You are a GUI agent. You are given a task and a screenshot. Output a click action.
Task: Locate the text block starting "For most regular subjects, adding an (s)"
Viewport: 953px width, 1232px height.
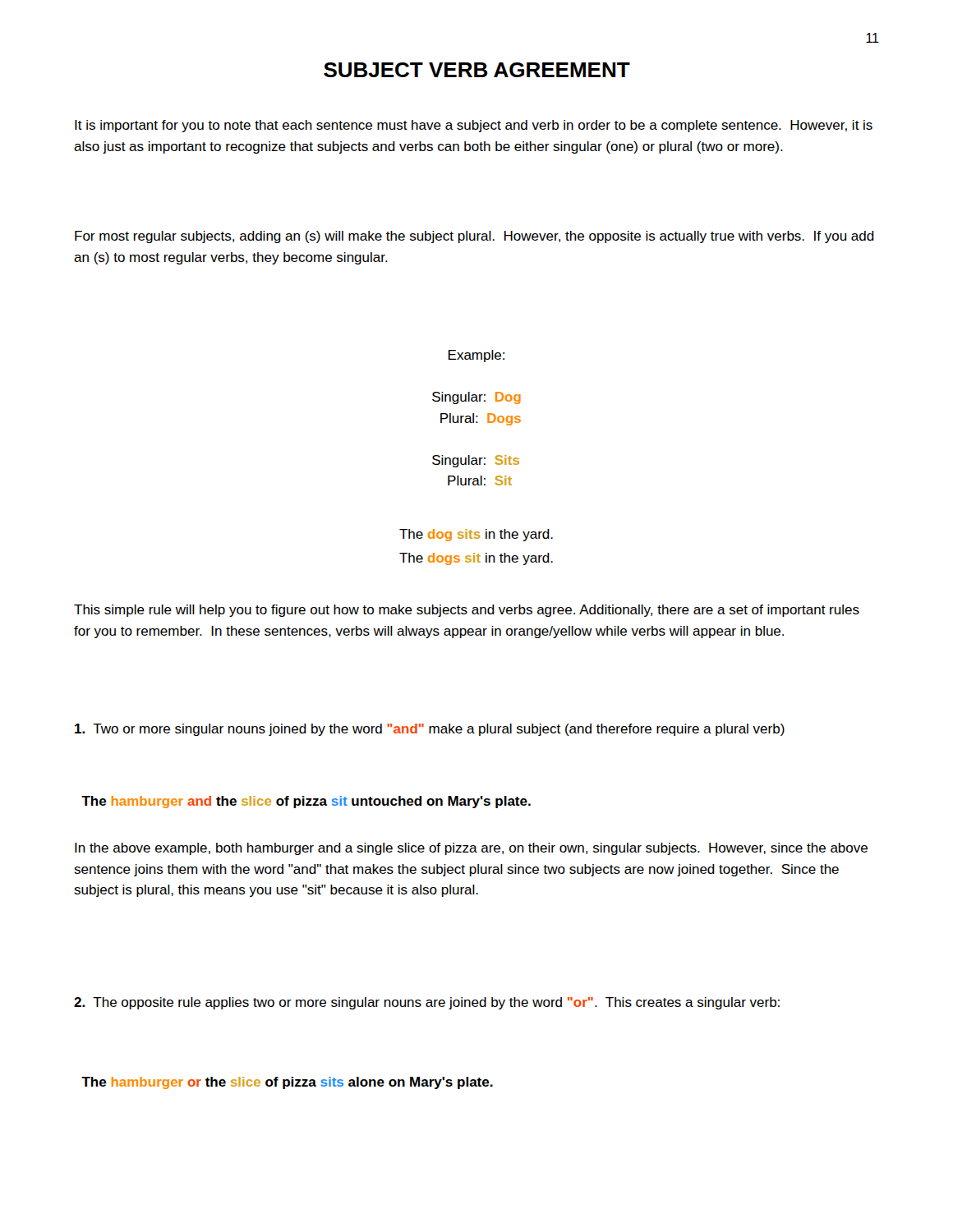(x=474, y=247)
